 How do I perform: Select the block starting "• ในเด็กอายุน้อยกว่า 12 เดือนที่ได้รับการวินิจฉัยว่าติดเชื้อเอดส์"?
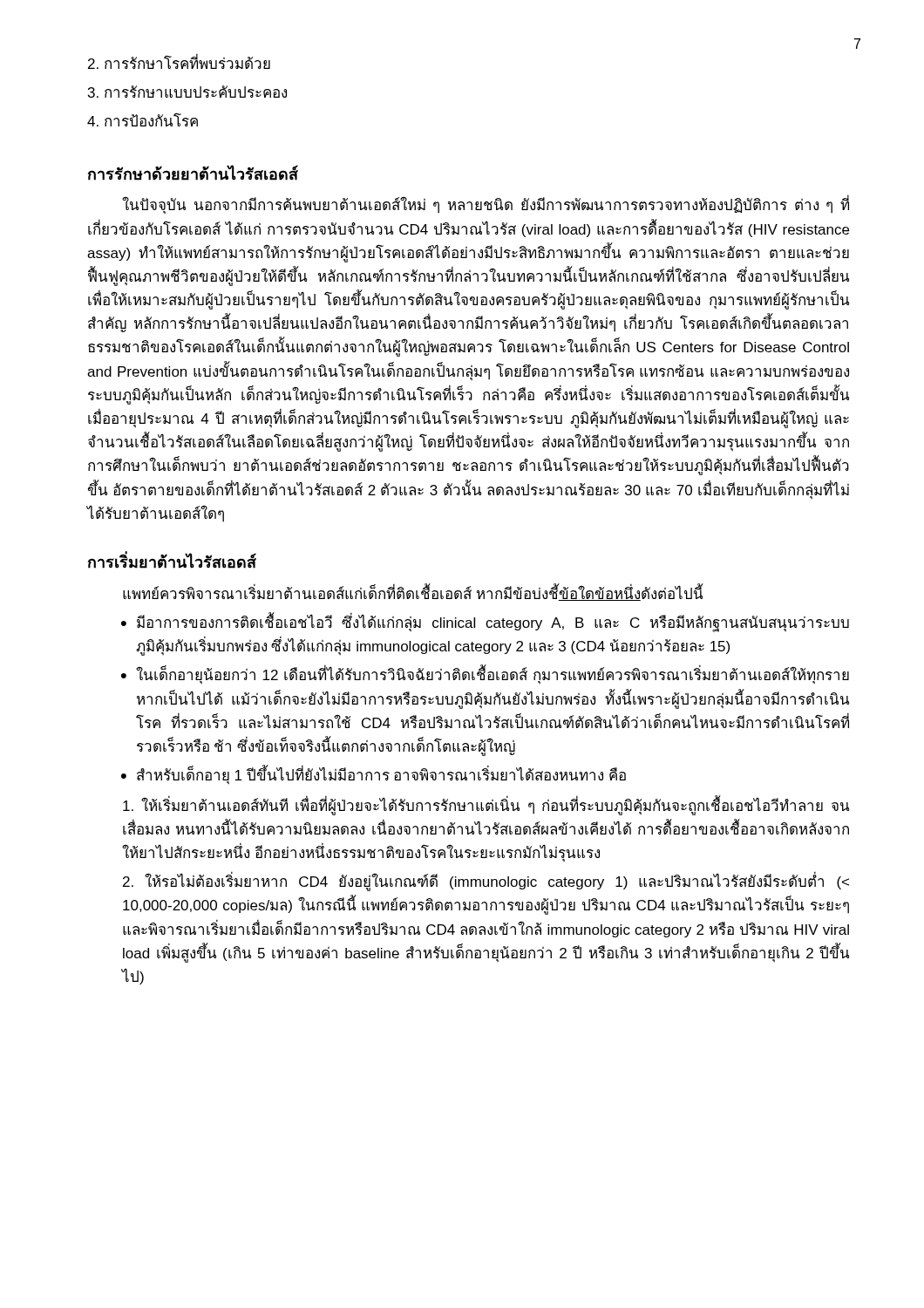tap(485, 711)
